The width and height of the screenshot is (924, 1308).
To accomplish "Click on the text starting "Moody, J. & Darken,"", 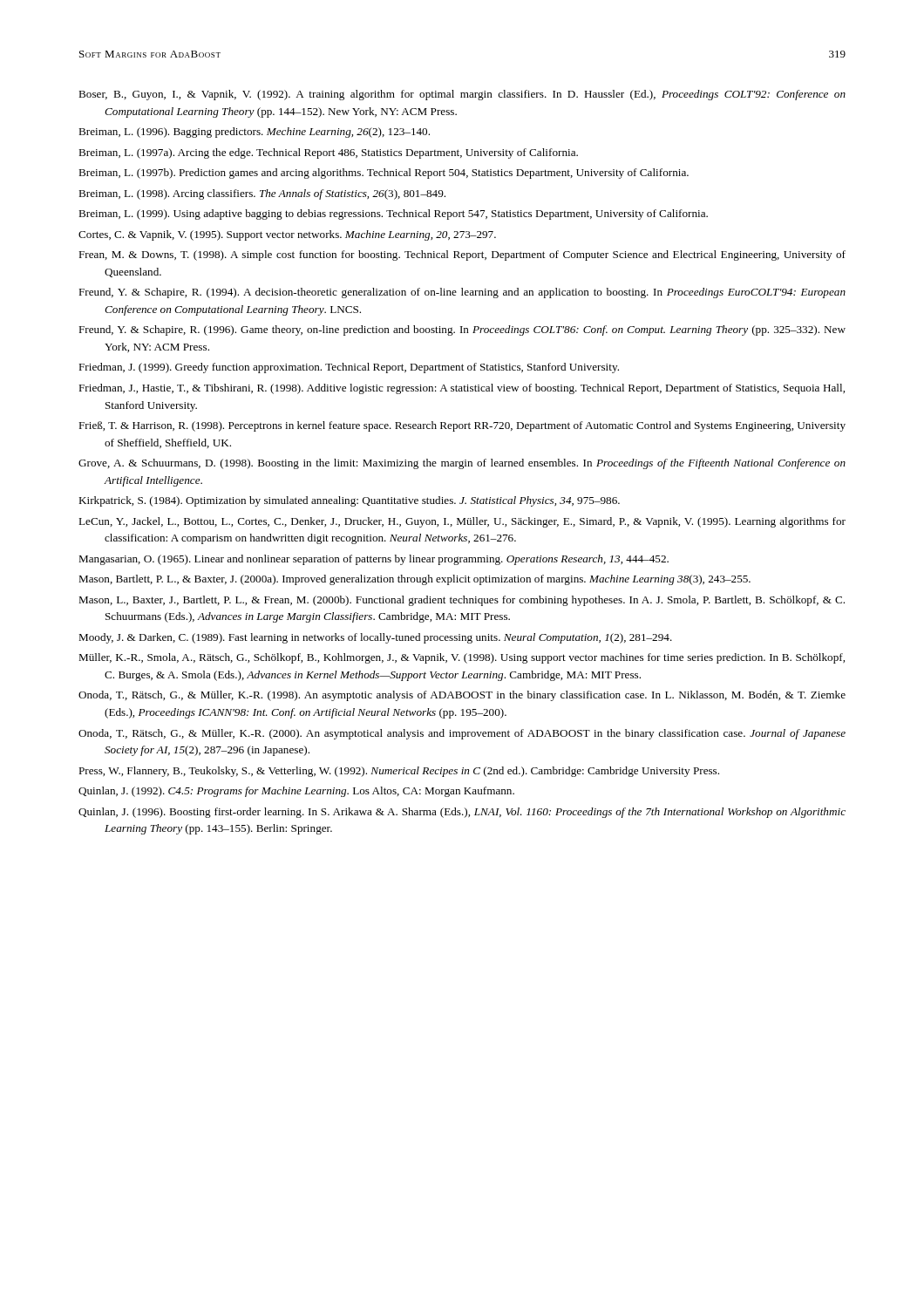I will coord(375,637).
